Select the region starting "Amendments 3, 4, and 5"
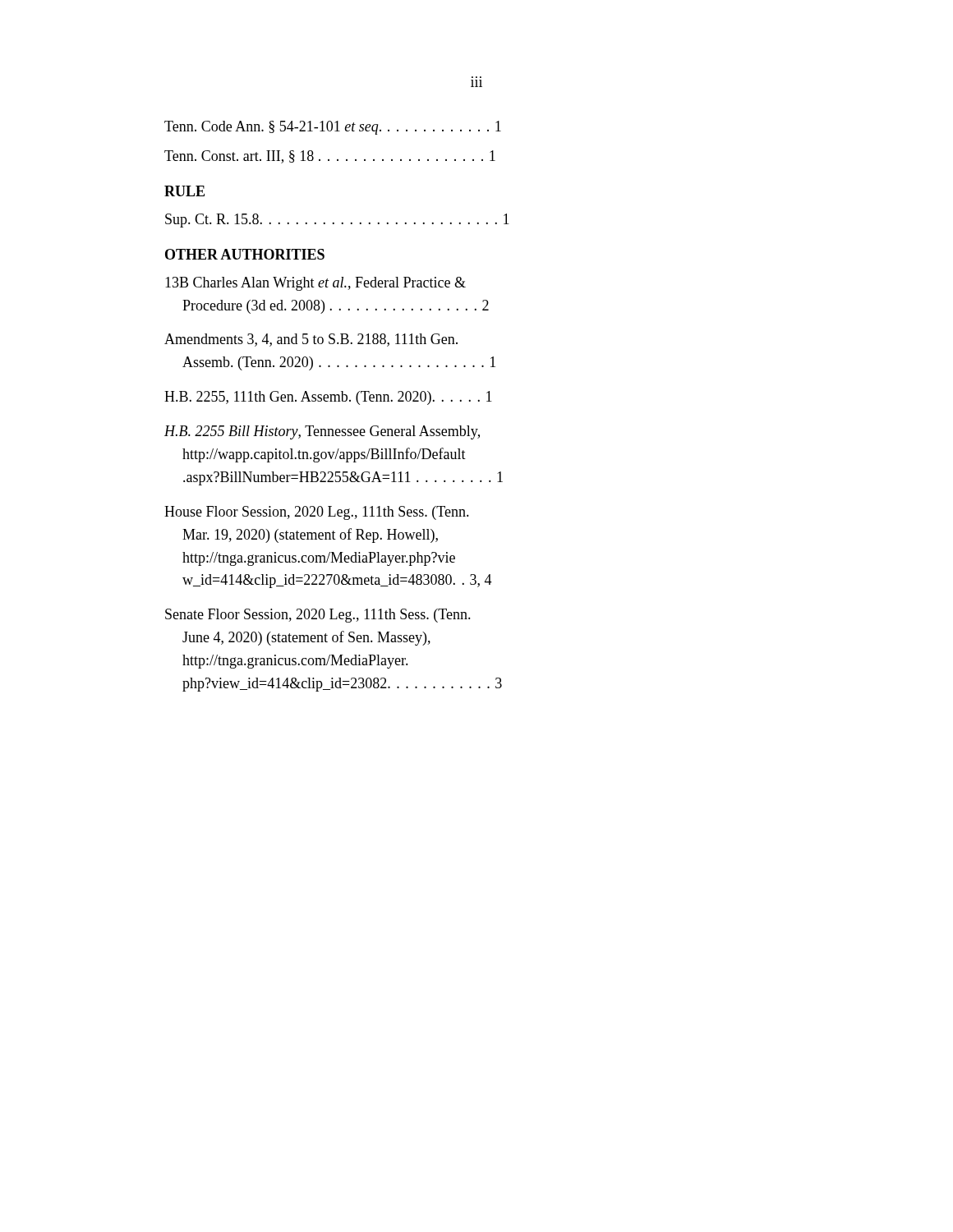 click(x=330, y=351)
